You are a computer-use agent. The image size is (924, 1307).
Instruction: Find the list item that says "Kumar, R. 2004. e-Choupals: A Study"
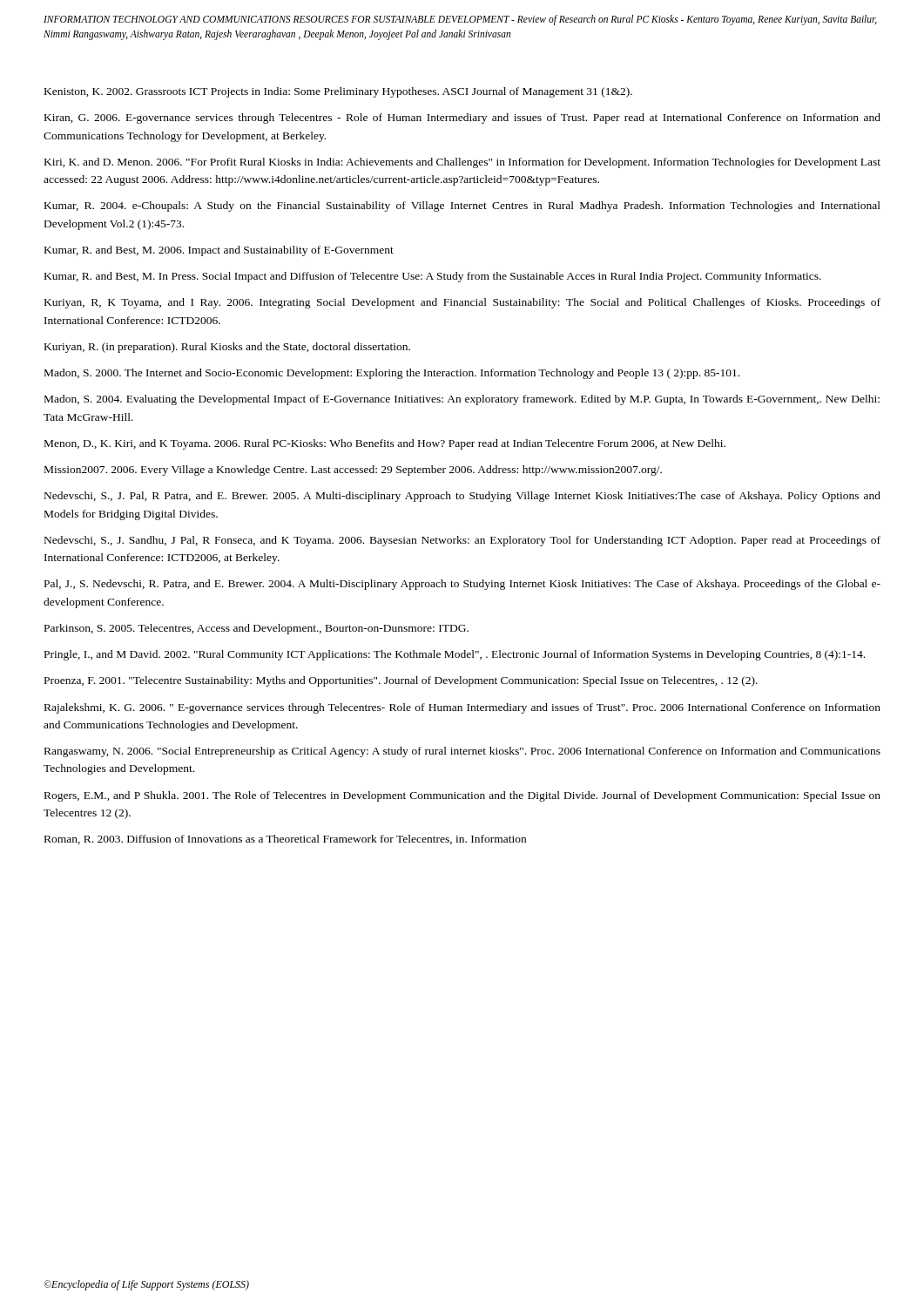point(462,214)
